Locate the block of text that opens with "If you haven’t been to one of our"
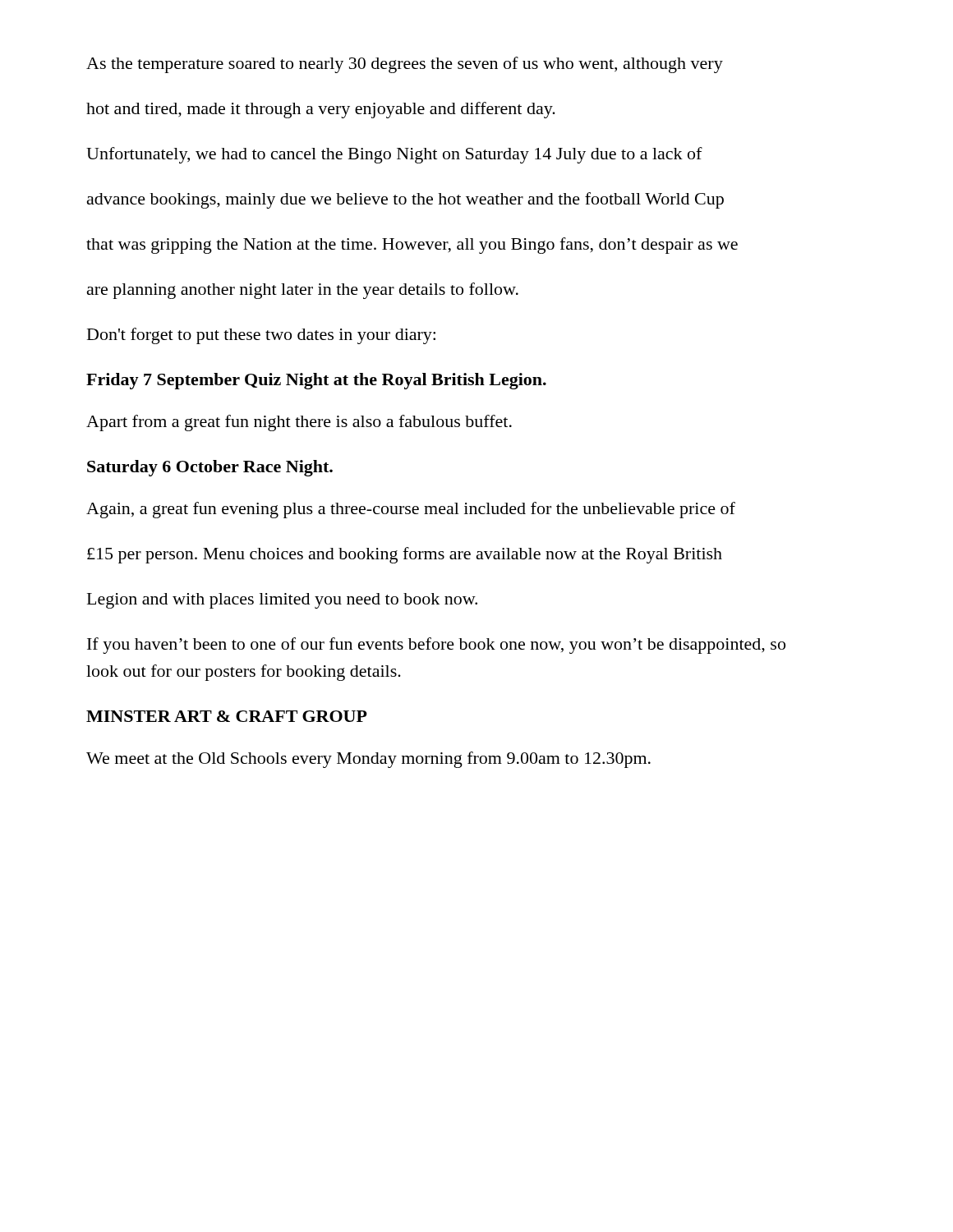Image resolution: width=953 pixels, height=1232 pixels. [x=436, y=657]
